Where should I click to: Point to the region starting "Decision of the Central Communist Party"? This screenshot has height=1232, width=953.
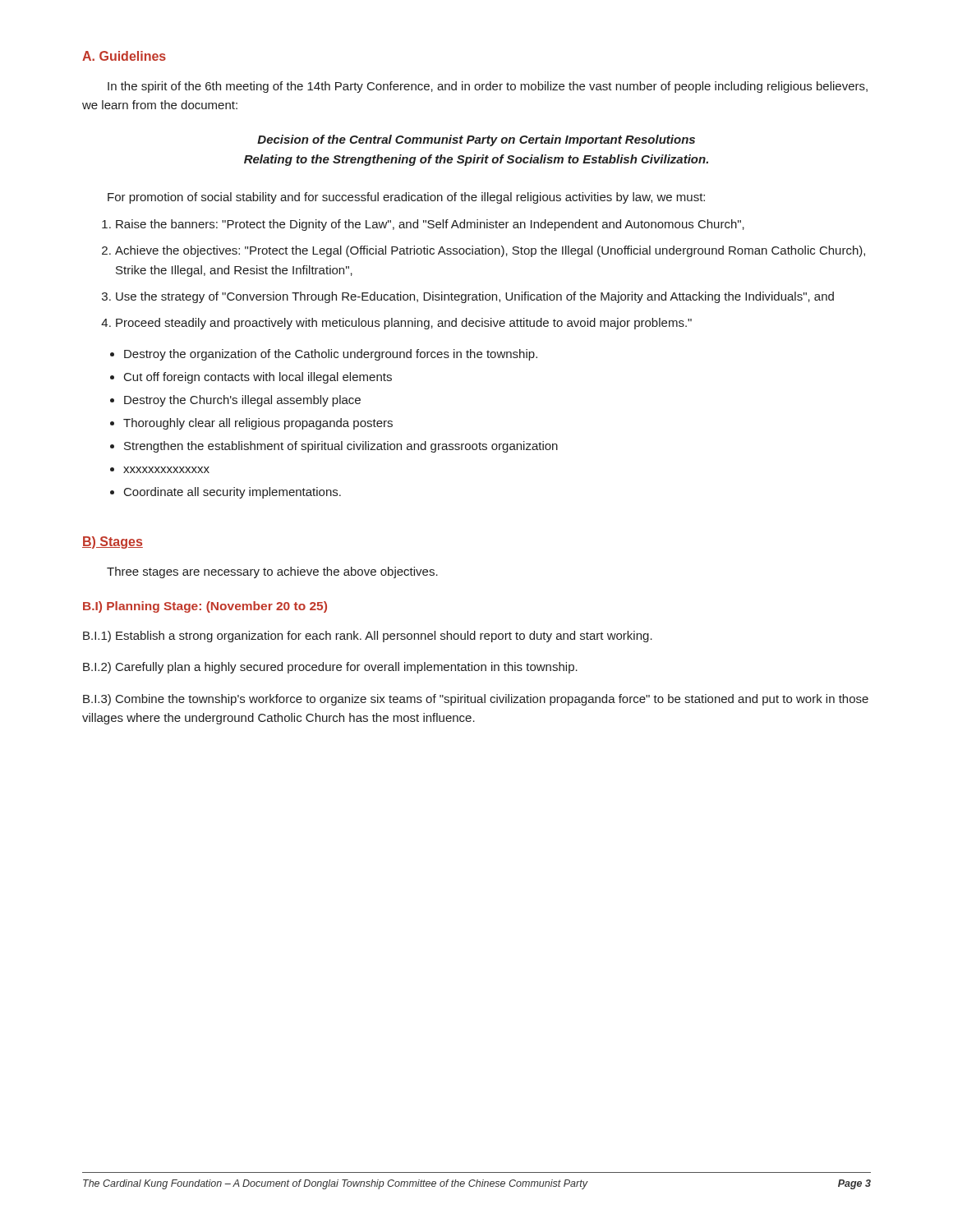click(x=476, y=149)
